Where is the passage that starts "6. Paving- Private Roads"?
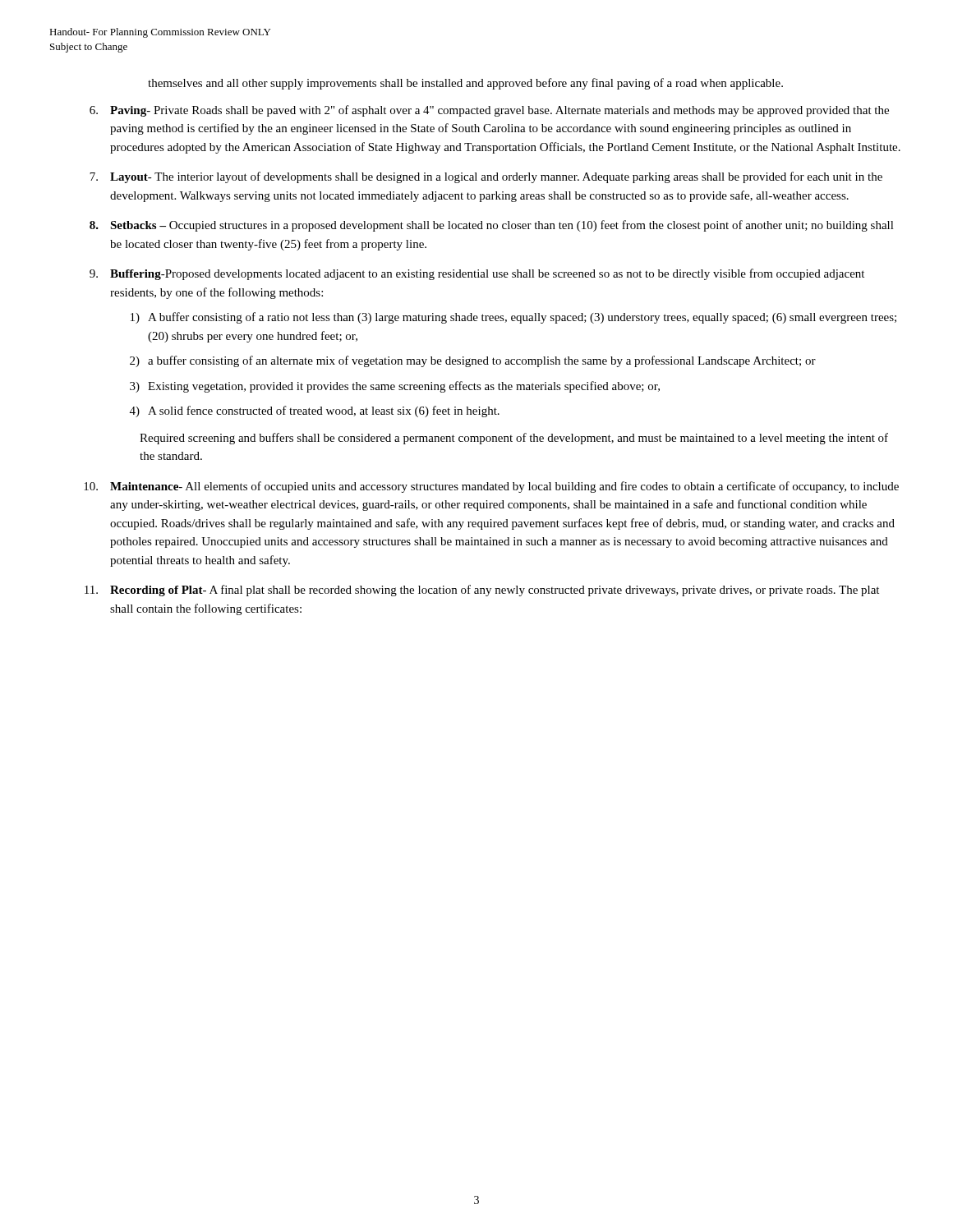The width and height of the screenshot is (953, 1232). (x=476, y=128)
